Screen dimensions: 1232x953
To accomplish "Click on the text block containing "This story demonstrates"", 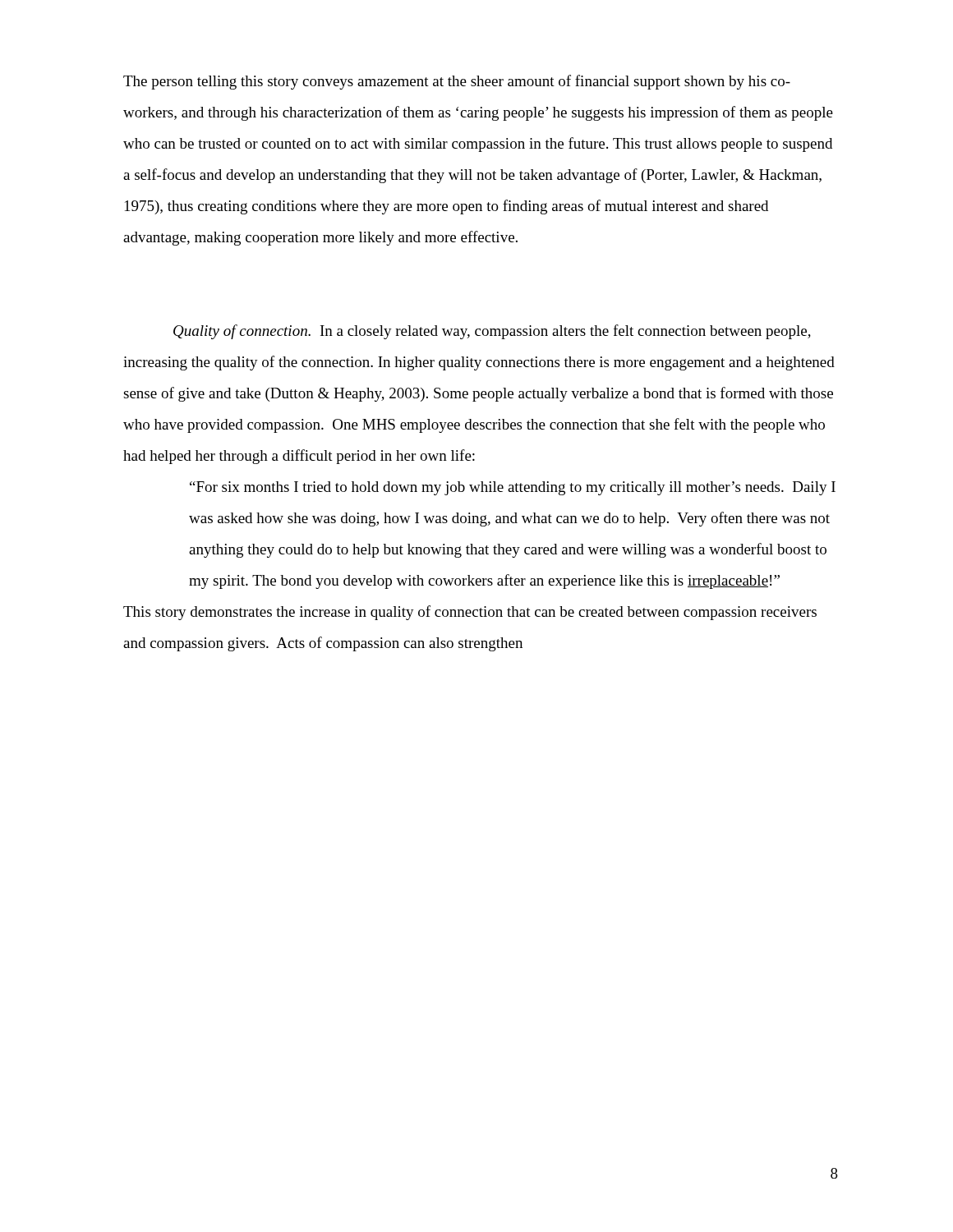I will [x=470, y=627].
